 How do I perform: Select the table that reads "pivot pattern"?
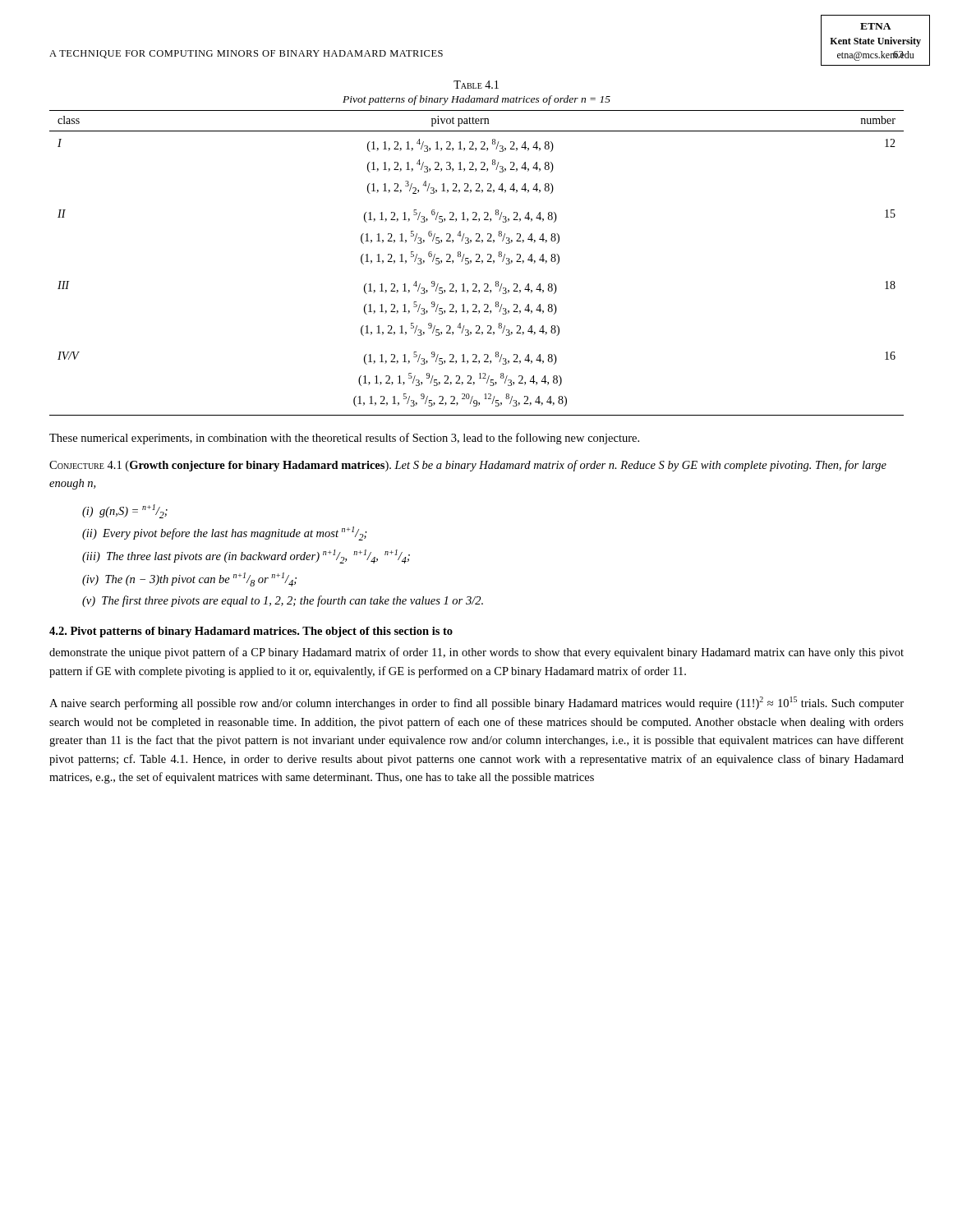476,263
